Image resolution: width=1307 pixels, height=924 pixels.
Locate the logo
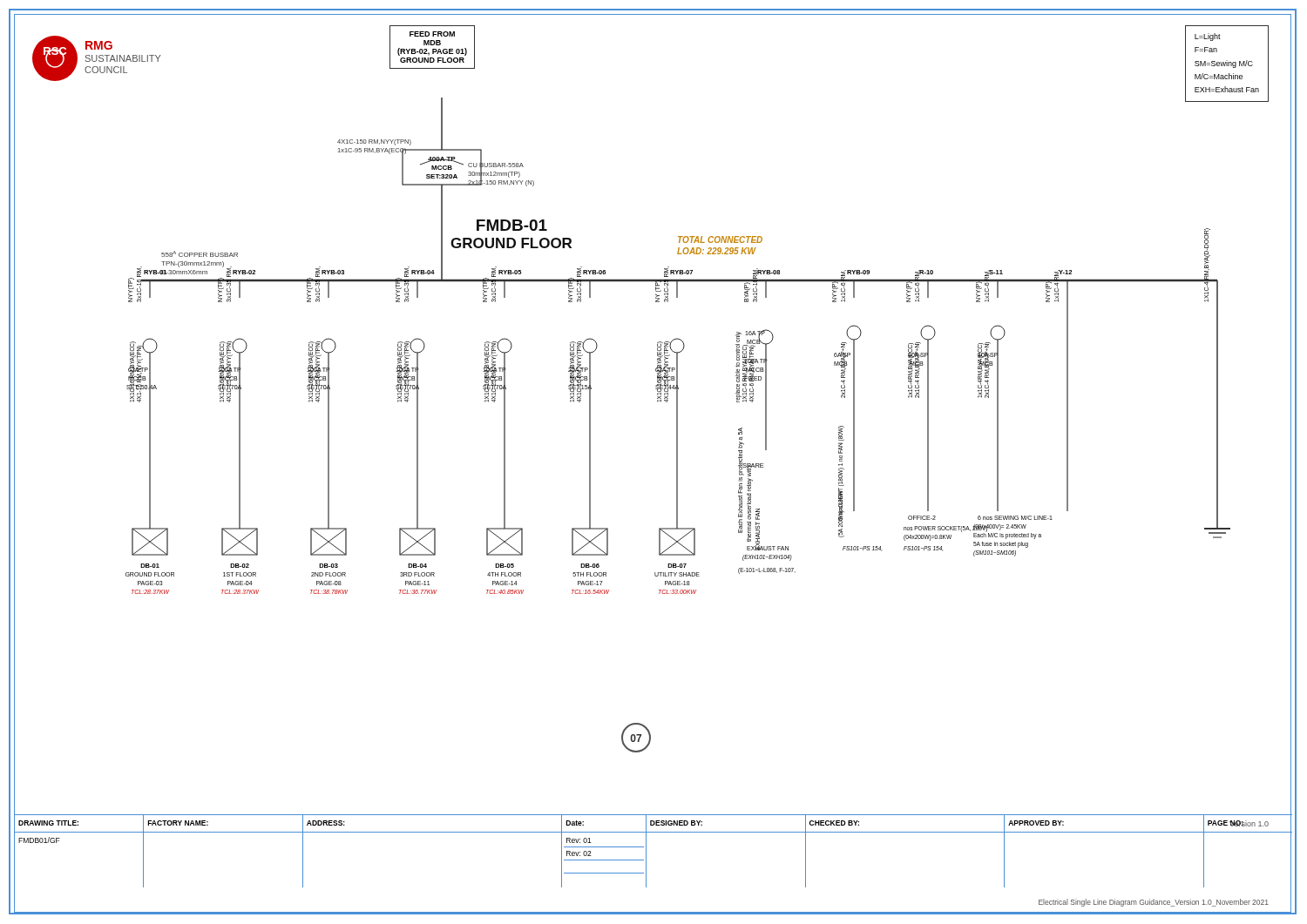pyautogui.click(x=122, y=60)
